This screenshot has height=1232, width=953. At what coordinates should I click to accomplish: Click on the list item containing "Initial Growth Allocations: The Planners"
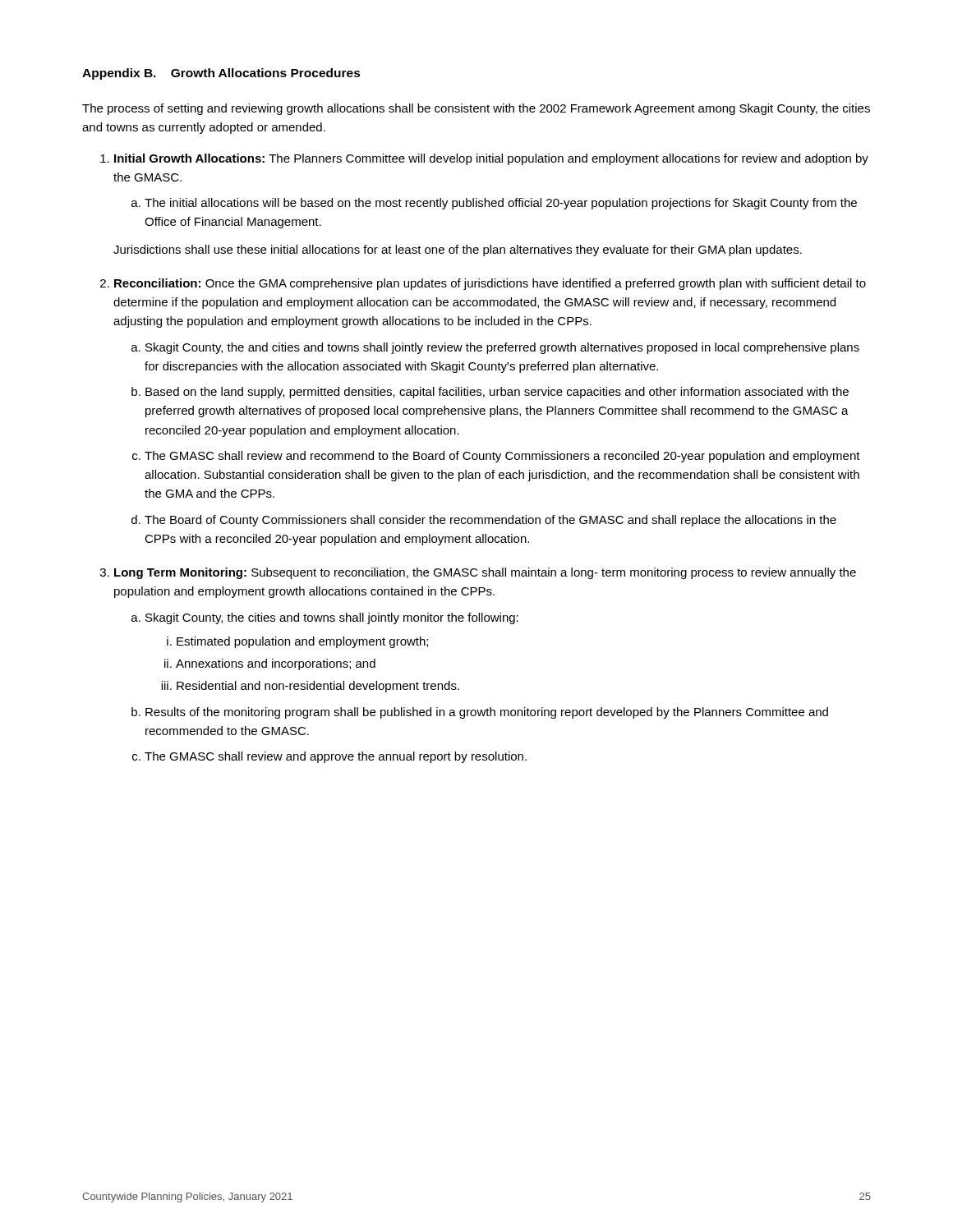tap(492, 205)
